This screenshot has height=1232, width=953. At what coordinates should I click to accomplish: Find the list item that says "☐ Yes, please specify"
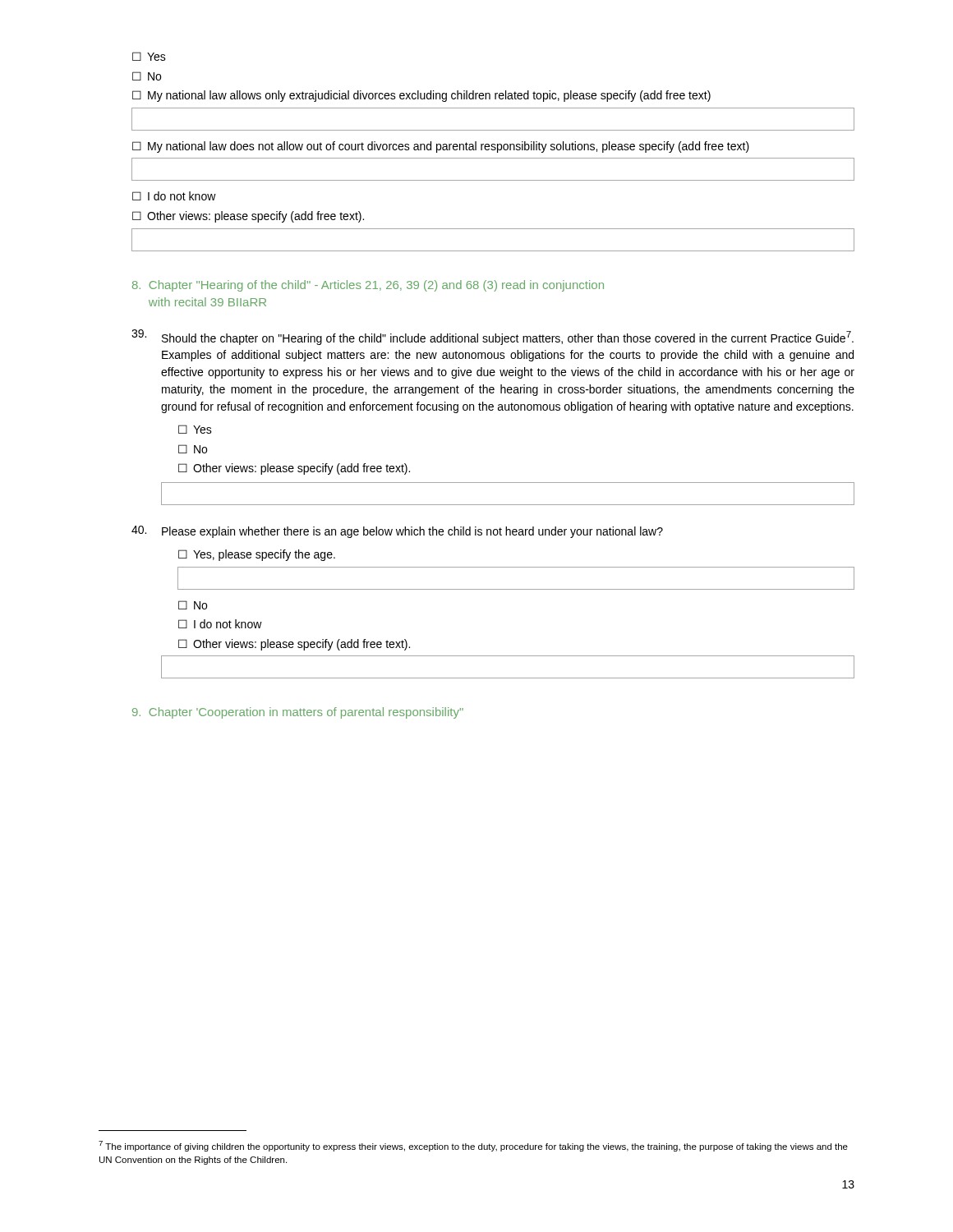[257, 555]
